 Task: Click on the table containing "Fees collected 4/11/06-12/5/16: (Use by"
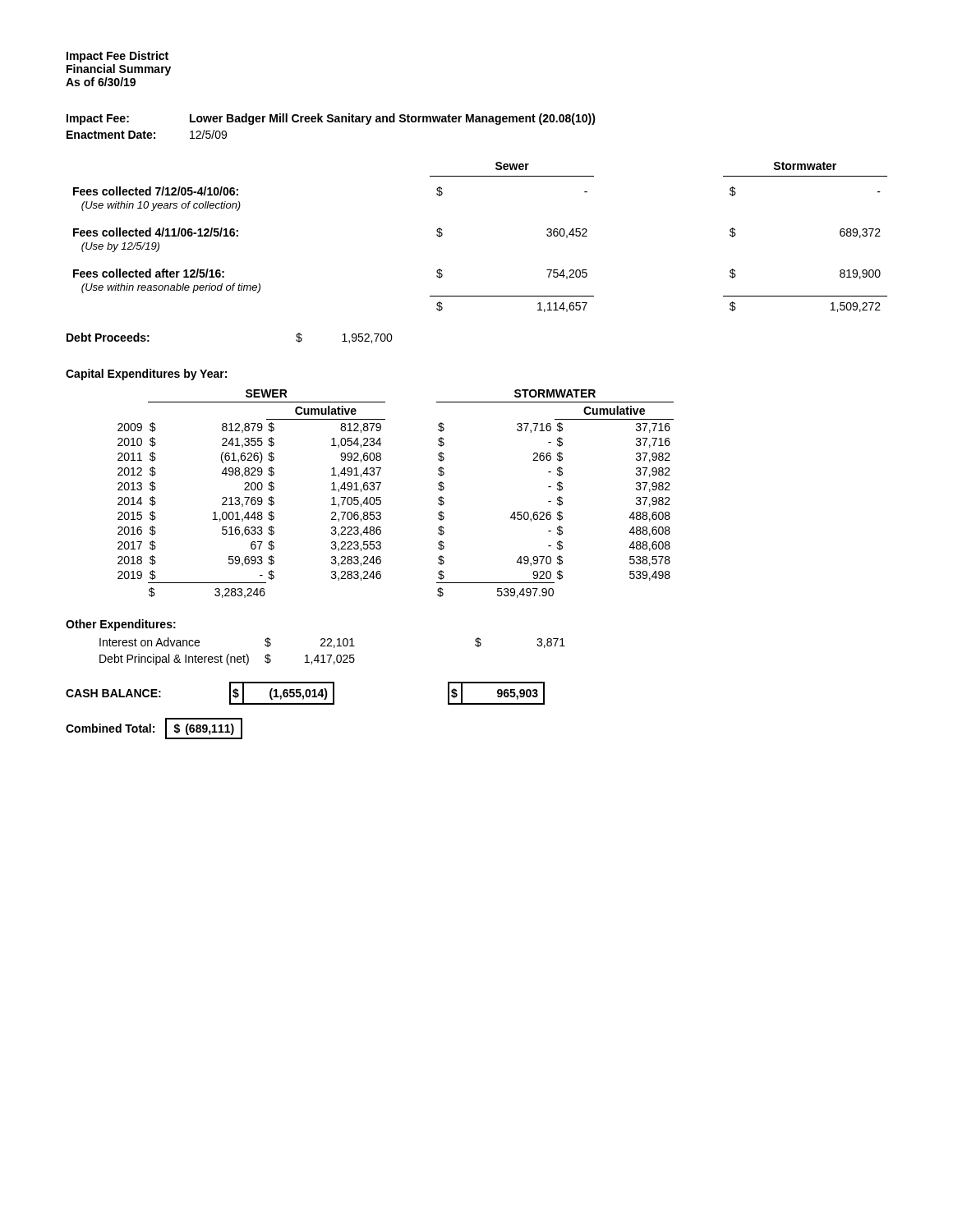tap(476, 236)
